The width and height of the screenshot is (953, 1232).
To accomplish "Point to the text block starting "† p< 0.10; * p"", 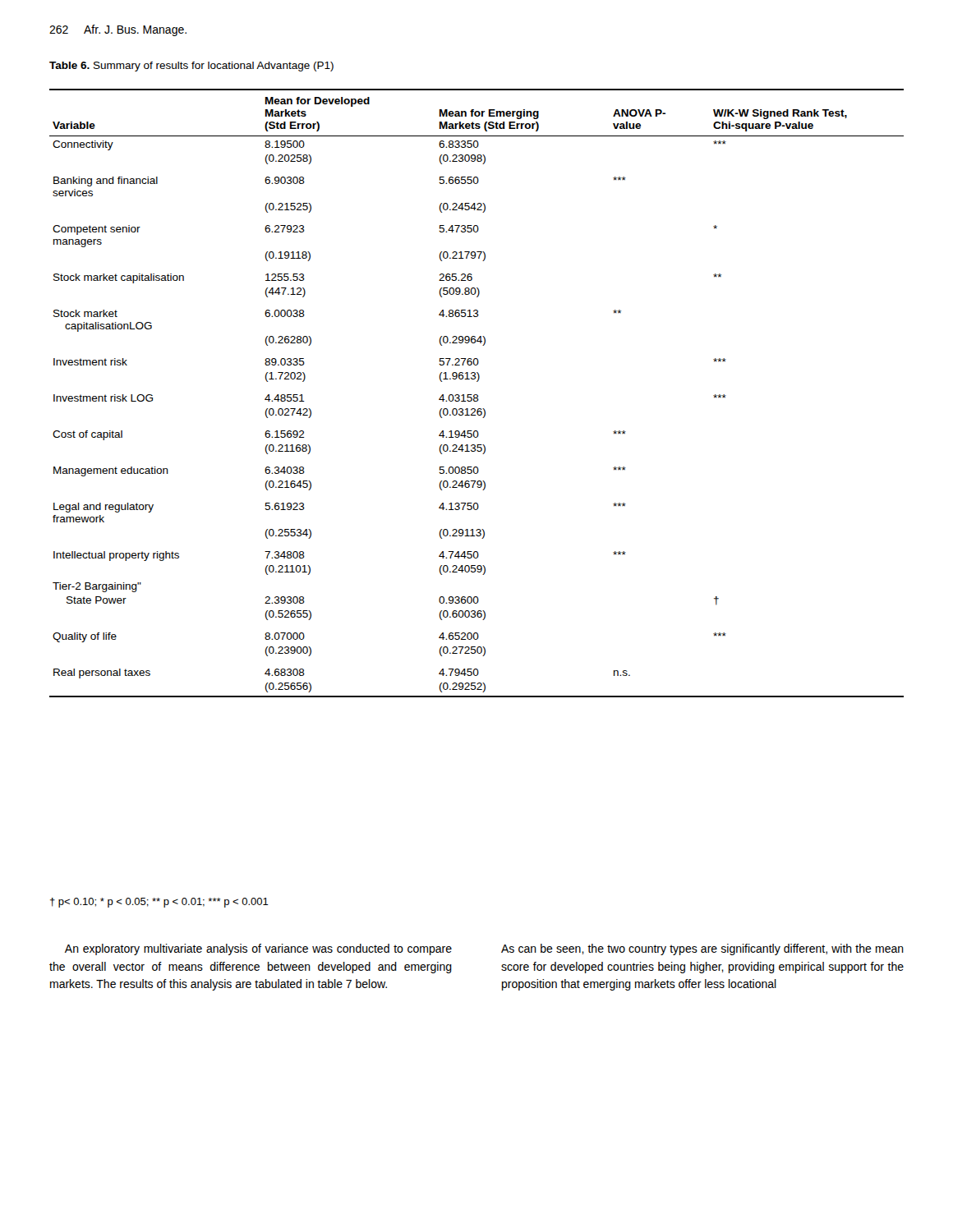I will coord(159,901).
